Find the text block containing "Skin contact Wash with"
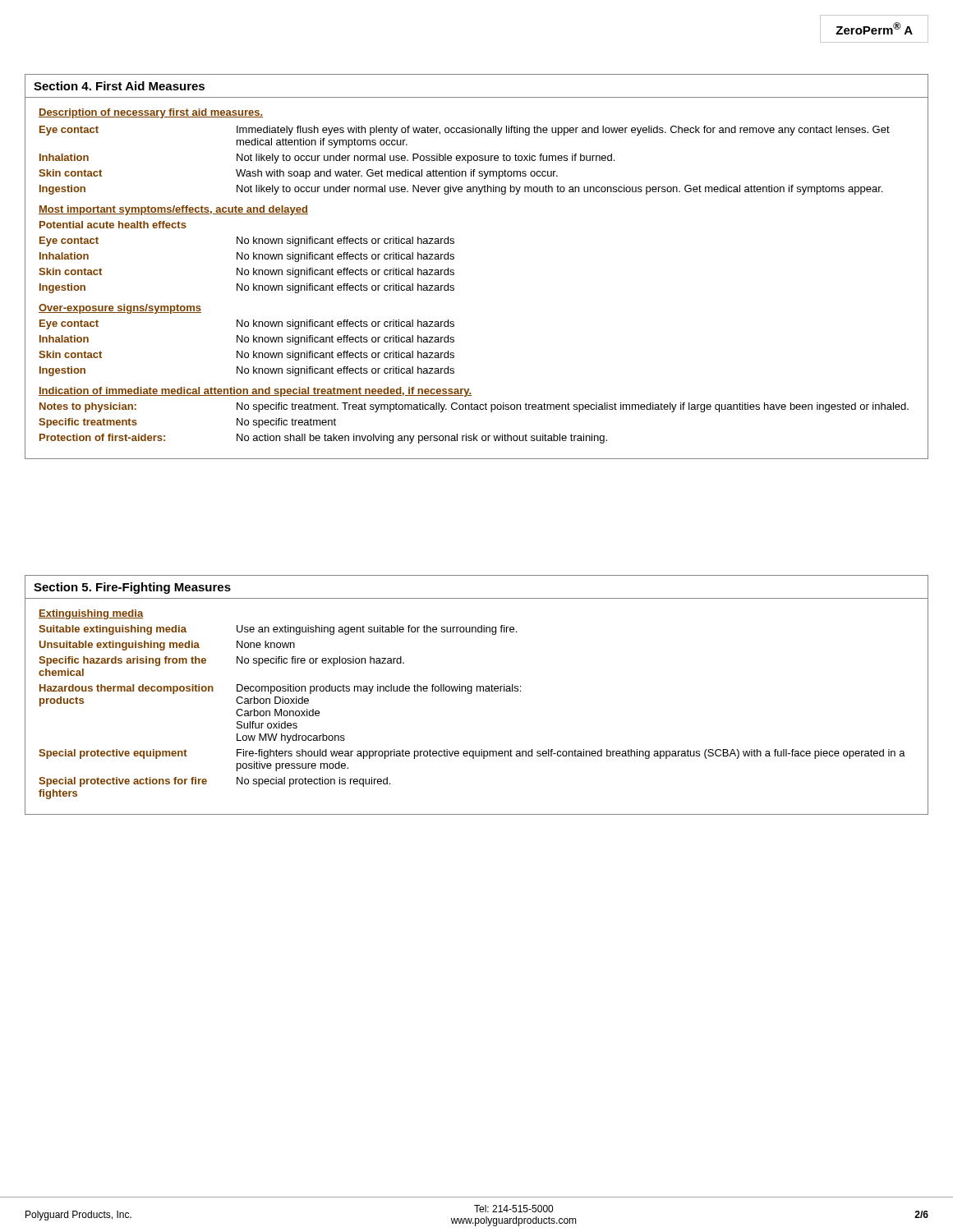 476,173
